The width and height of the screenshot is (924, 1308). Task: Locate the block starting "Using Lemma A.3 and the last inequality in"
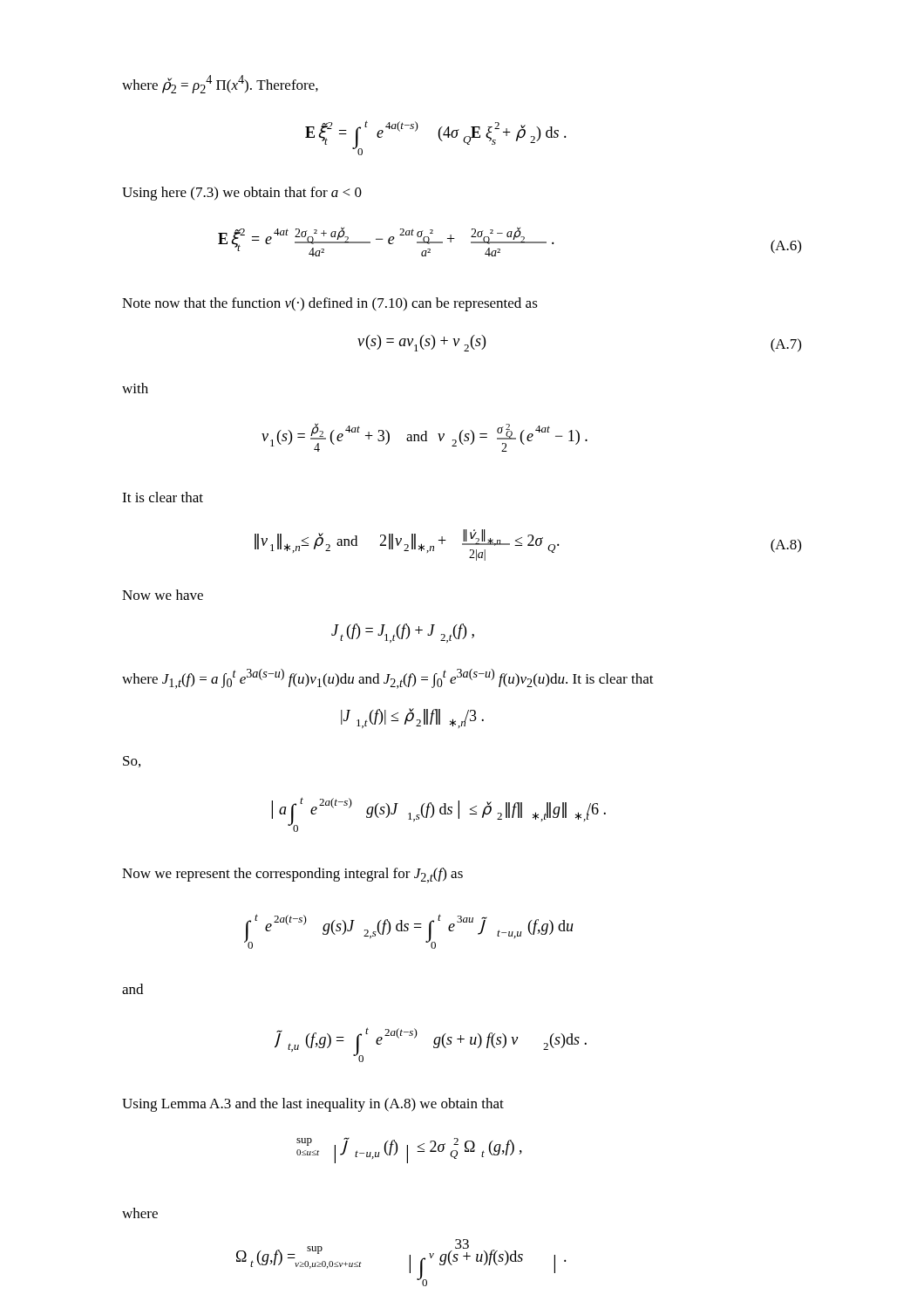pos(313,1103)
